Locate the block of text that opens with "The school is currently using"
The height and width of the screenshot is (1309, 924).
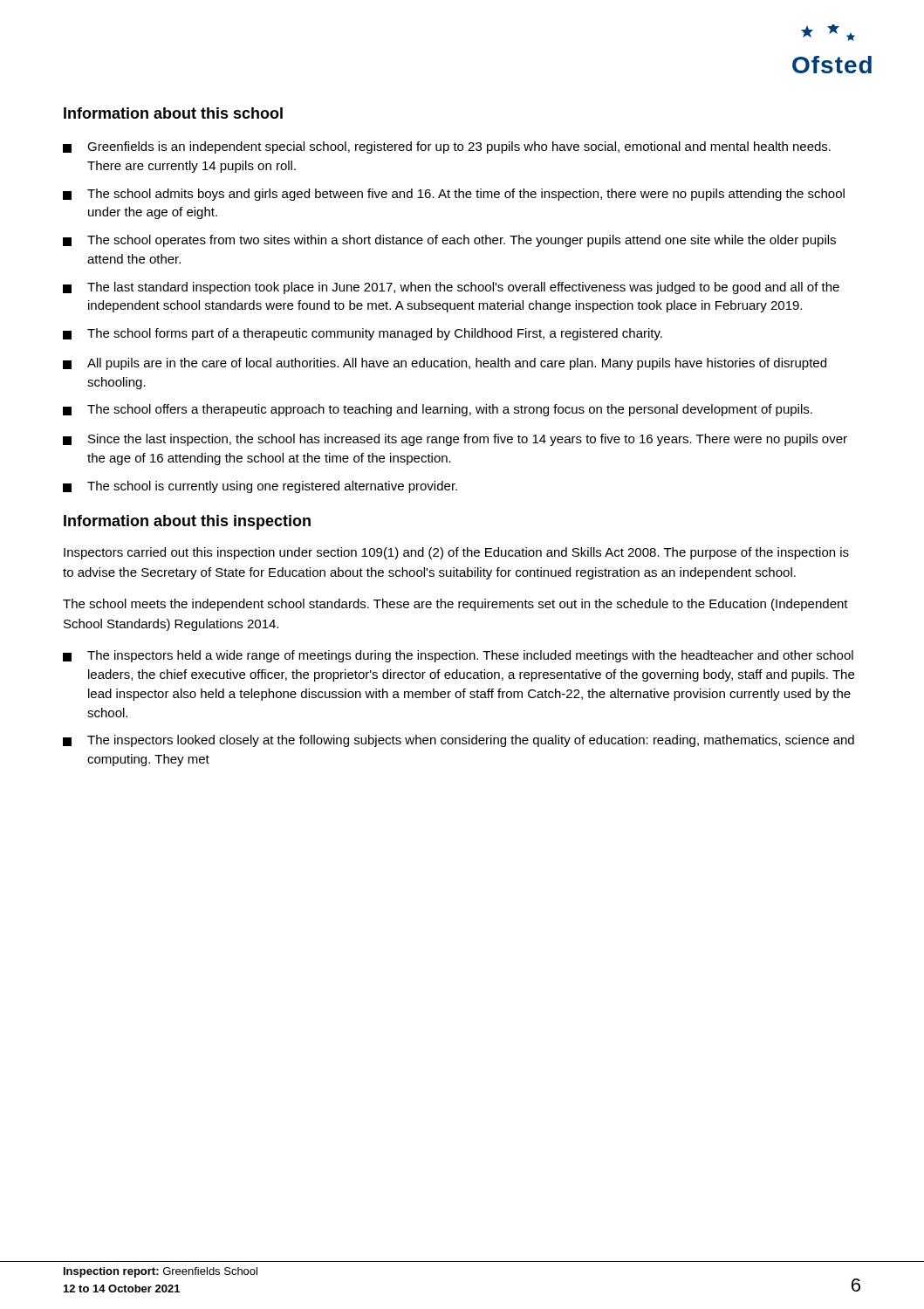[x=462, y=486]
